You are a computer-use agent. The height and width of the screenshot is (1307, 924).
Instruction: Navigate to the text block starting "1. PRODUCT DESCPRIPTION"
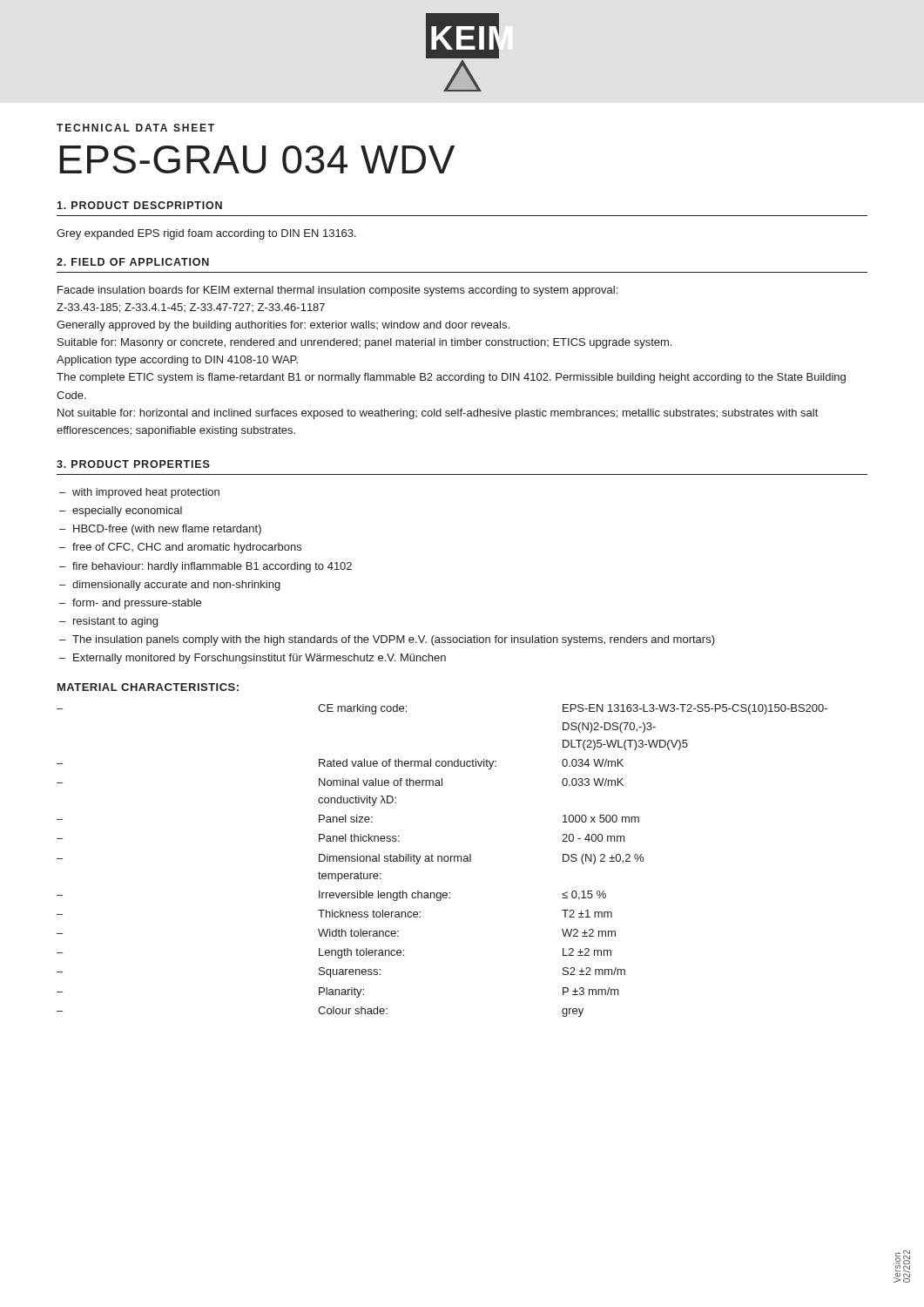coord(140,205)
